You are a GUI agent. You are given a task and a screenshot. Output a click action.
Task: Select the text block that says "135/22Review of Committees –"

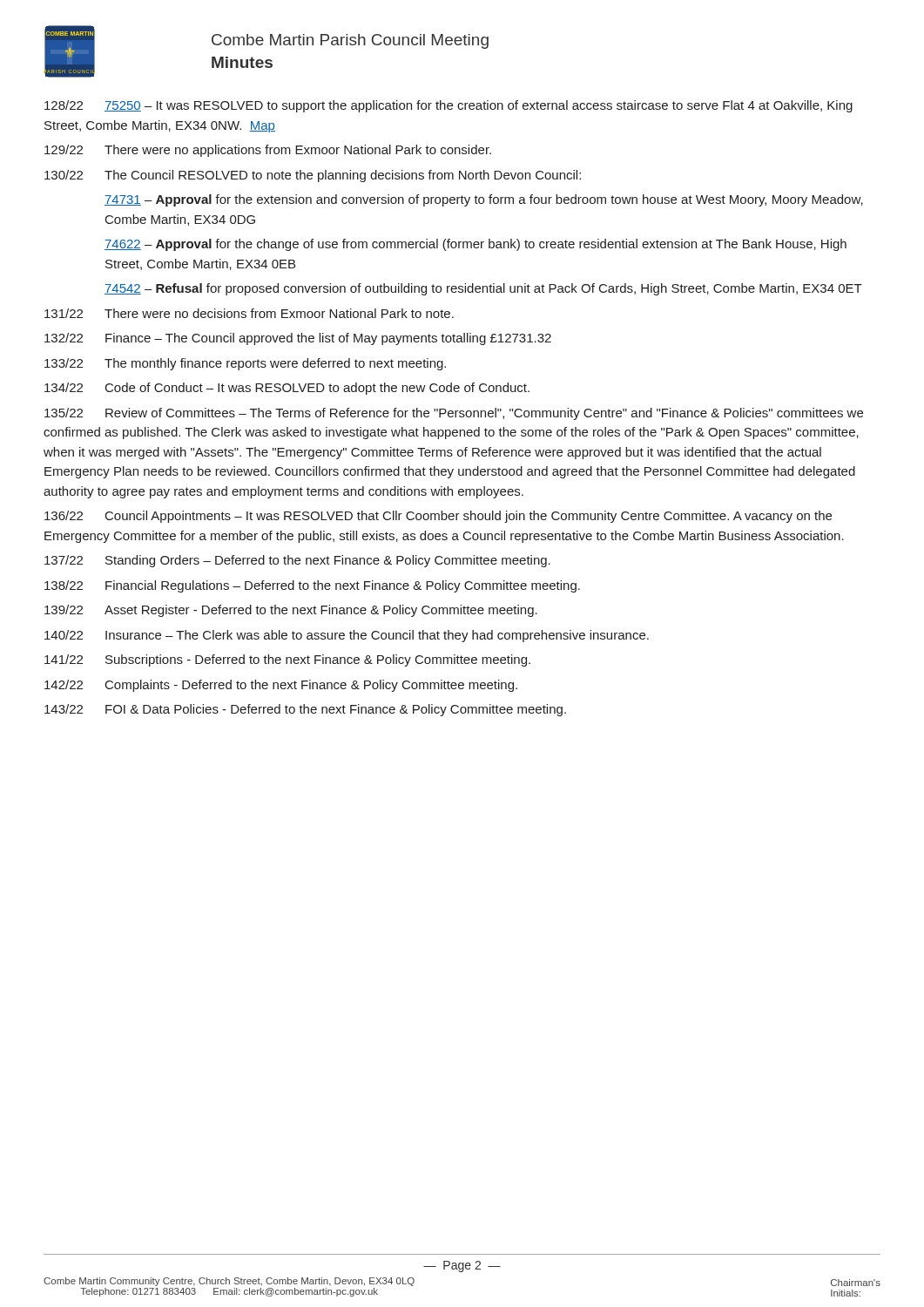click(x=454, y=450)
